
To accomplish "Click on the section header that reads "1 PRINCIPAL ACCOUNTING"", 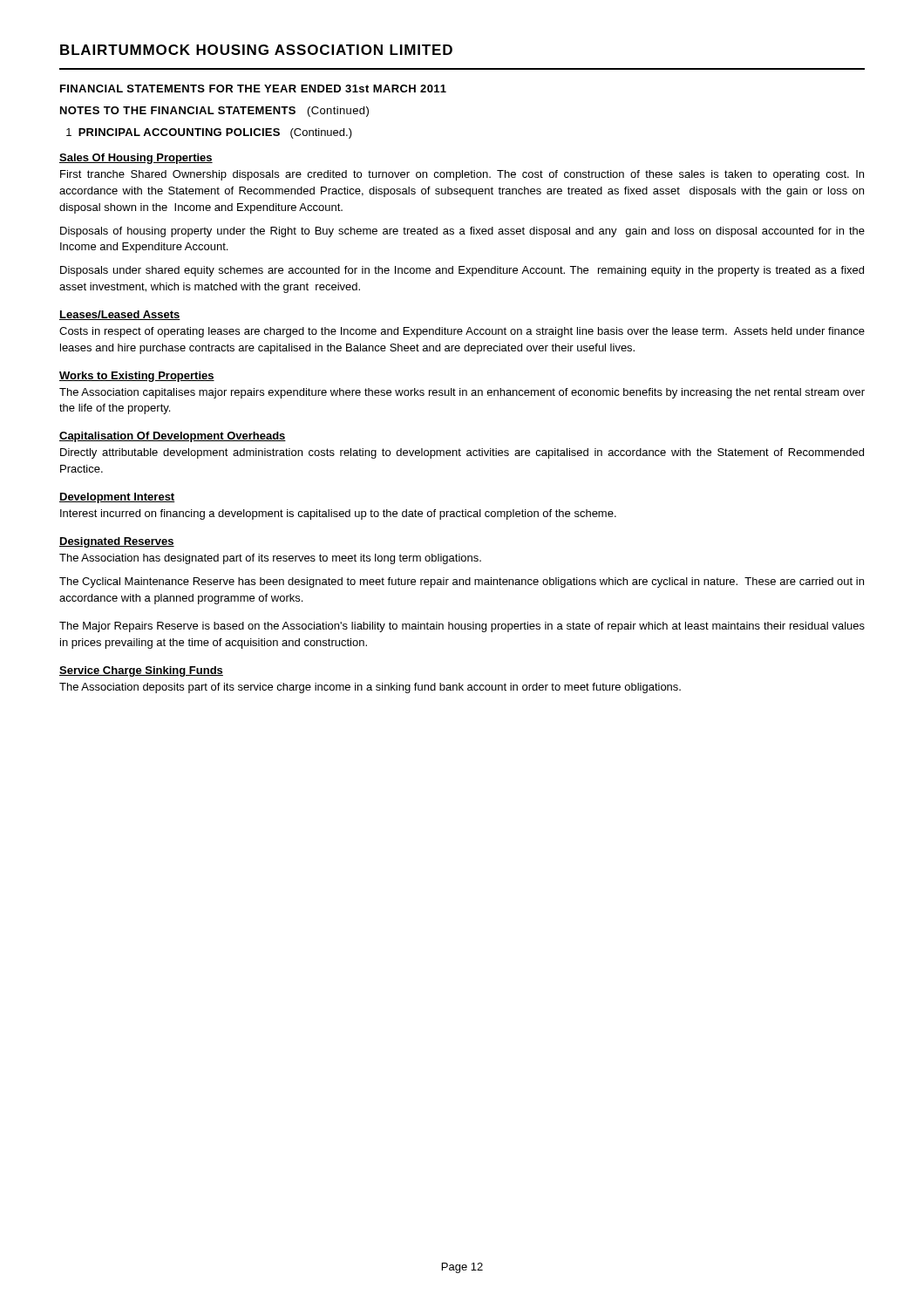I will (206, 132).
